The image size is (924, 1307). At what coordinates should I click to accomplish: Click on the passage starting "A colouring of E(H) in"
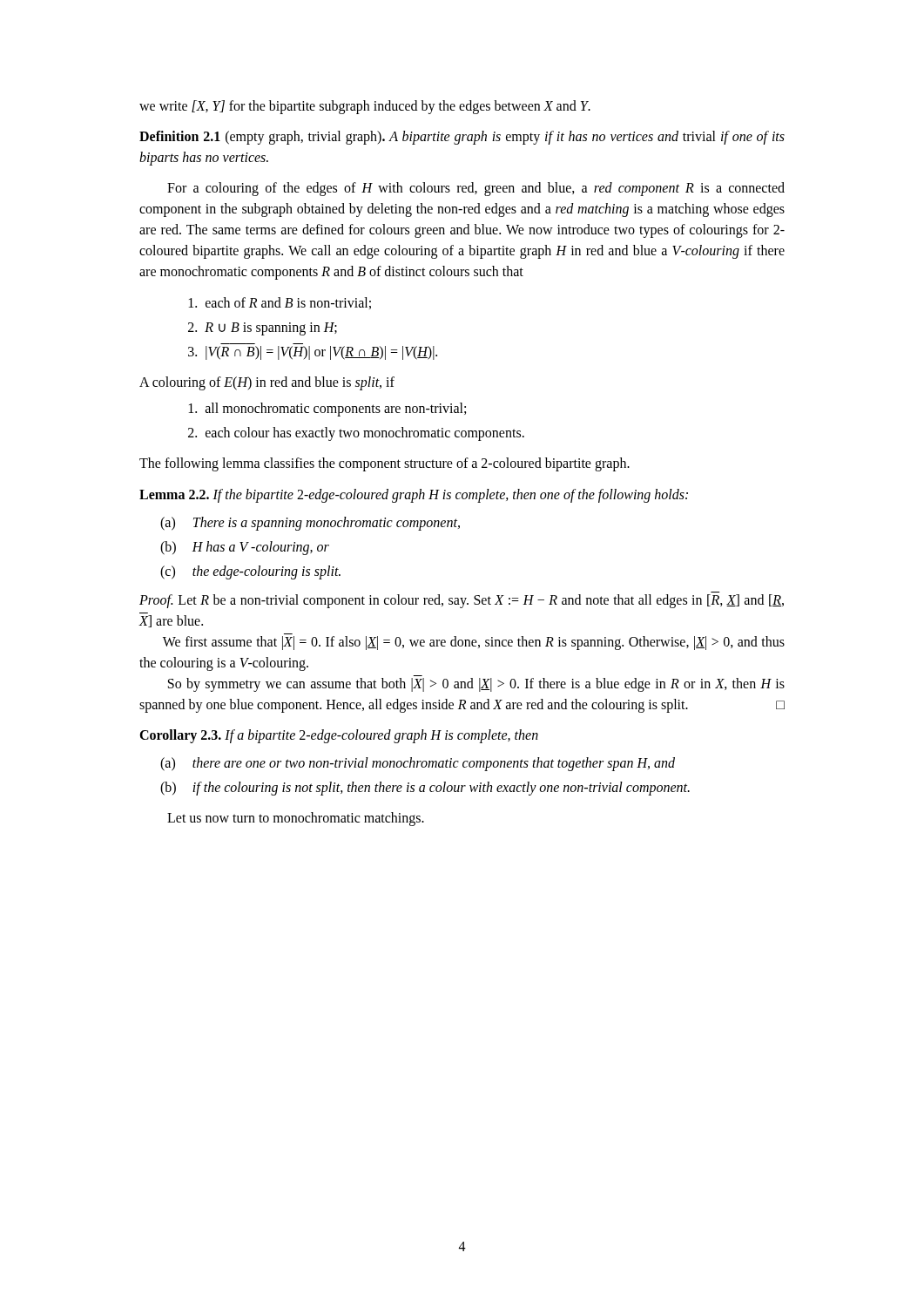coord(267,382)
